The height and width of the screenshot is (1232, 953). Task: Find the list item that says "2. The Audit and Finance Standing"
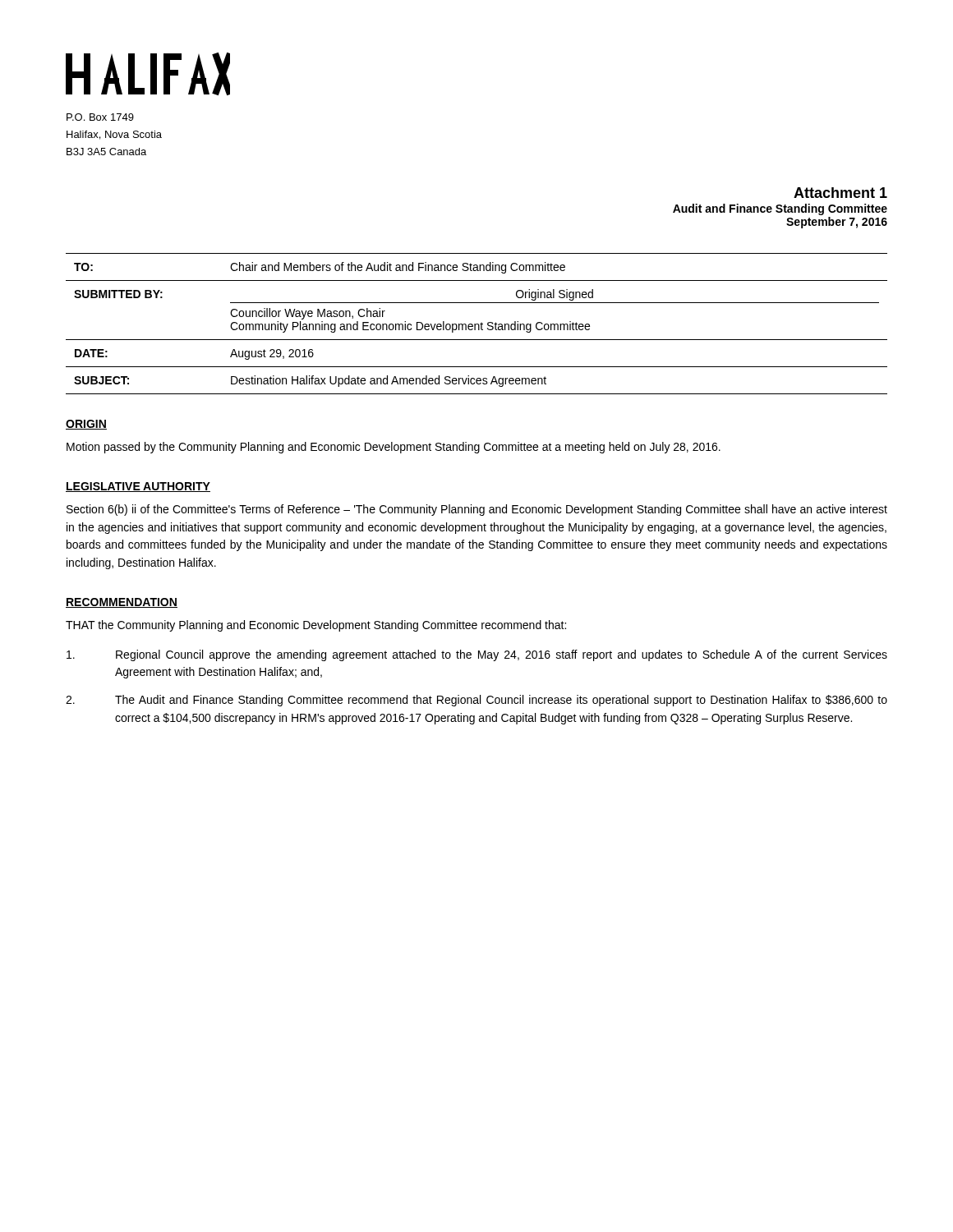pyautogui.click(x=476, y=709)
